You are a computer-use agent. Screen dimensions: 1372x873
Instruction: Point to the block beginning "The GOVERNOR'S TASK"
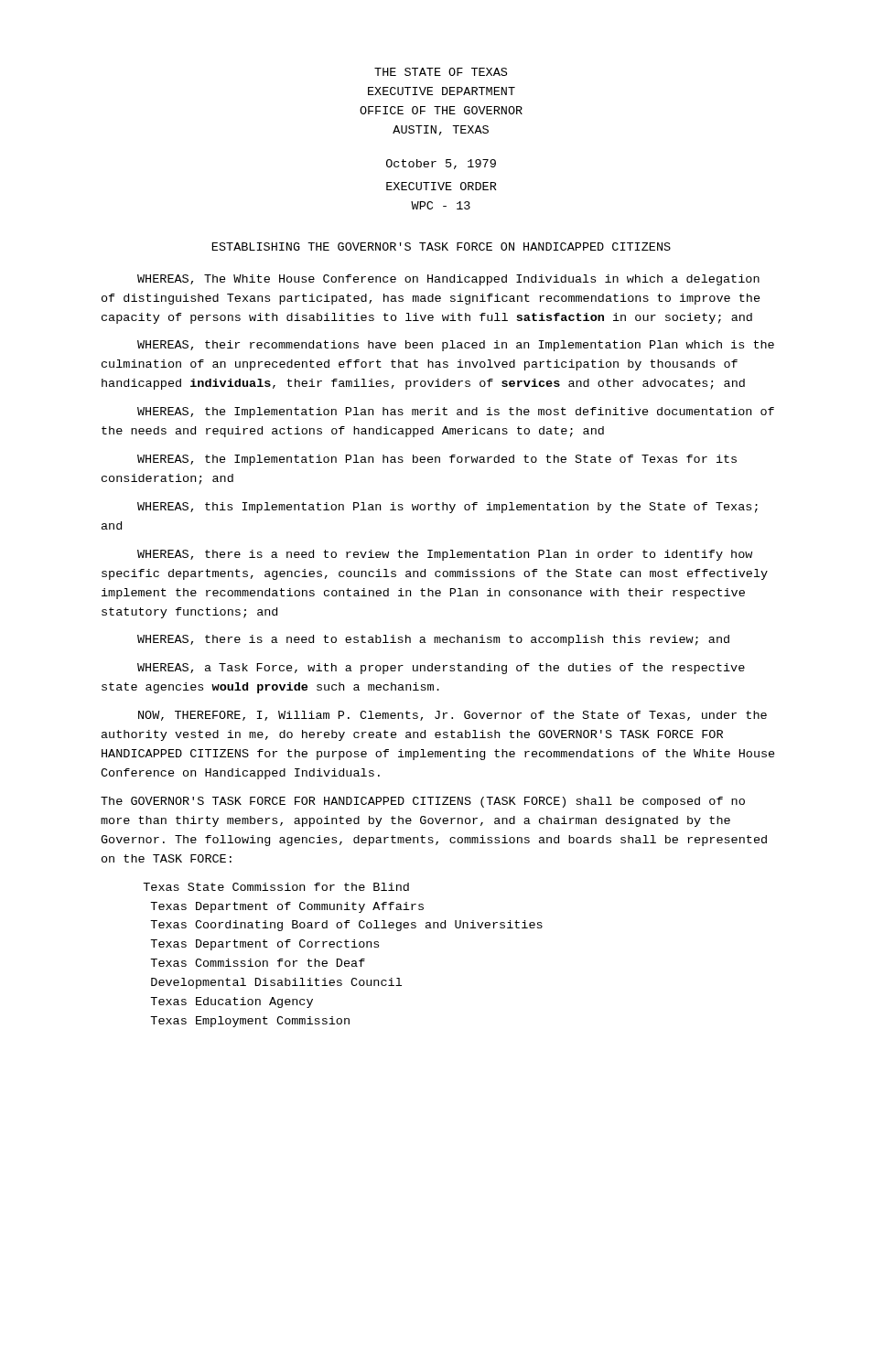[x=434, y=830]
